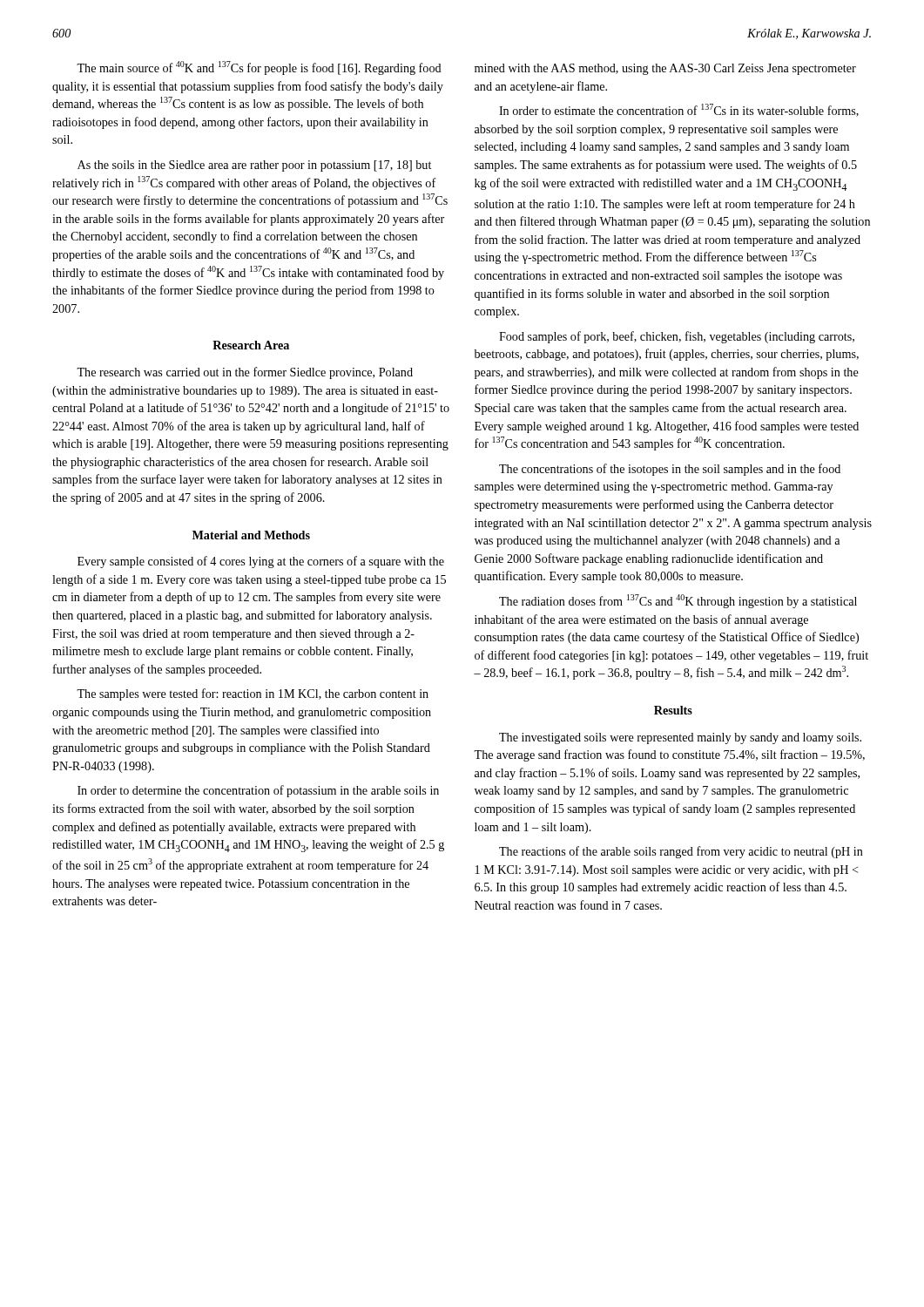The width and height of the screenshot is (924, 1307).
Task: Click on the element starting "mined with the AAS method, using"
Action: [x=673, y=77]
